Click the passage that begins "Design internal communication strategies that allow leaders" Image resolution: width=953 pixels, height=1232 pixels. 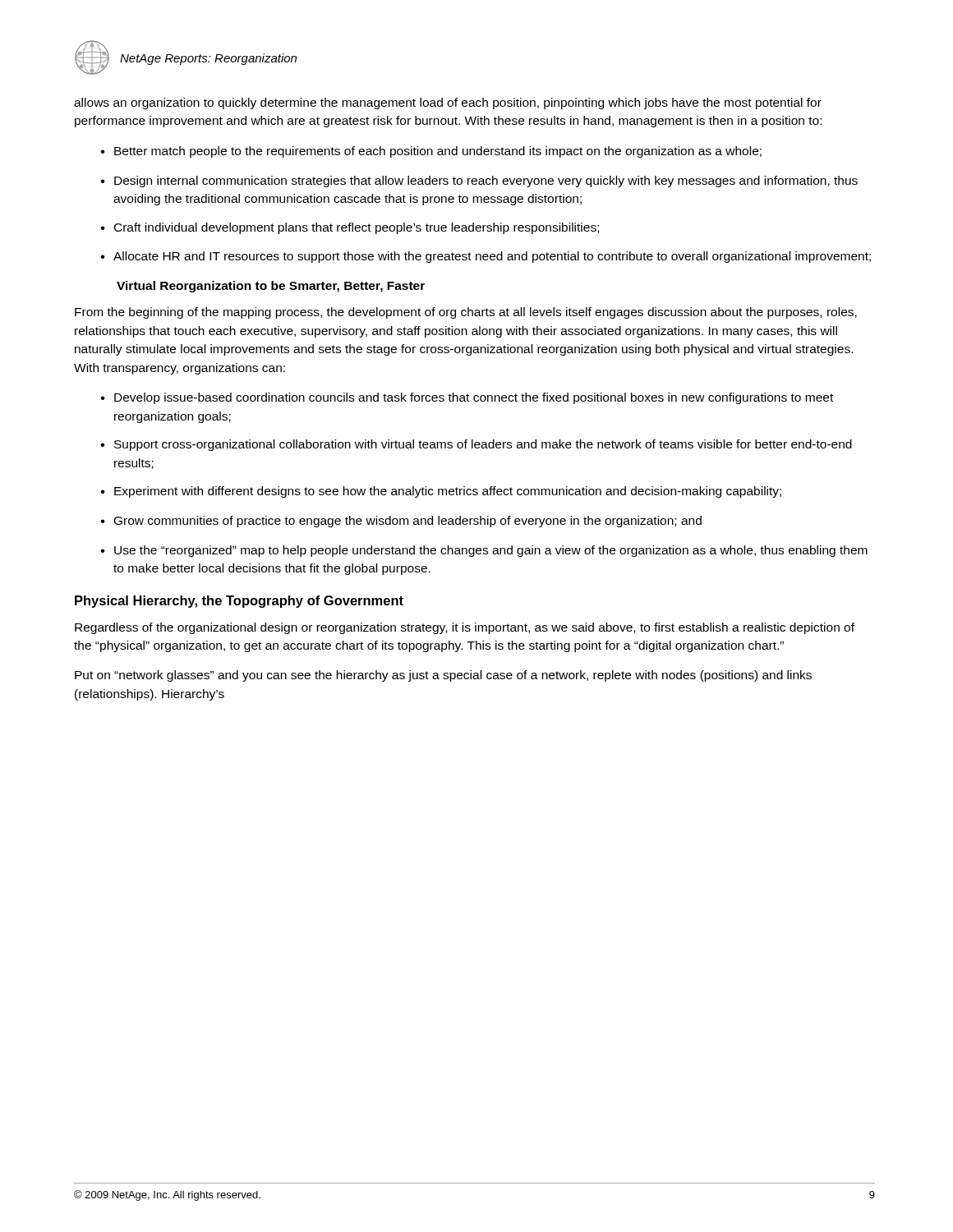pos(486,189)
